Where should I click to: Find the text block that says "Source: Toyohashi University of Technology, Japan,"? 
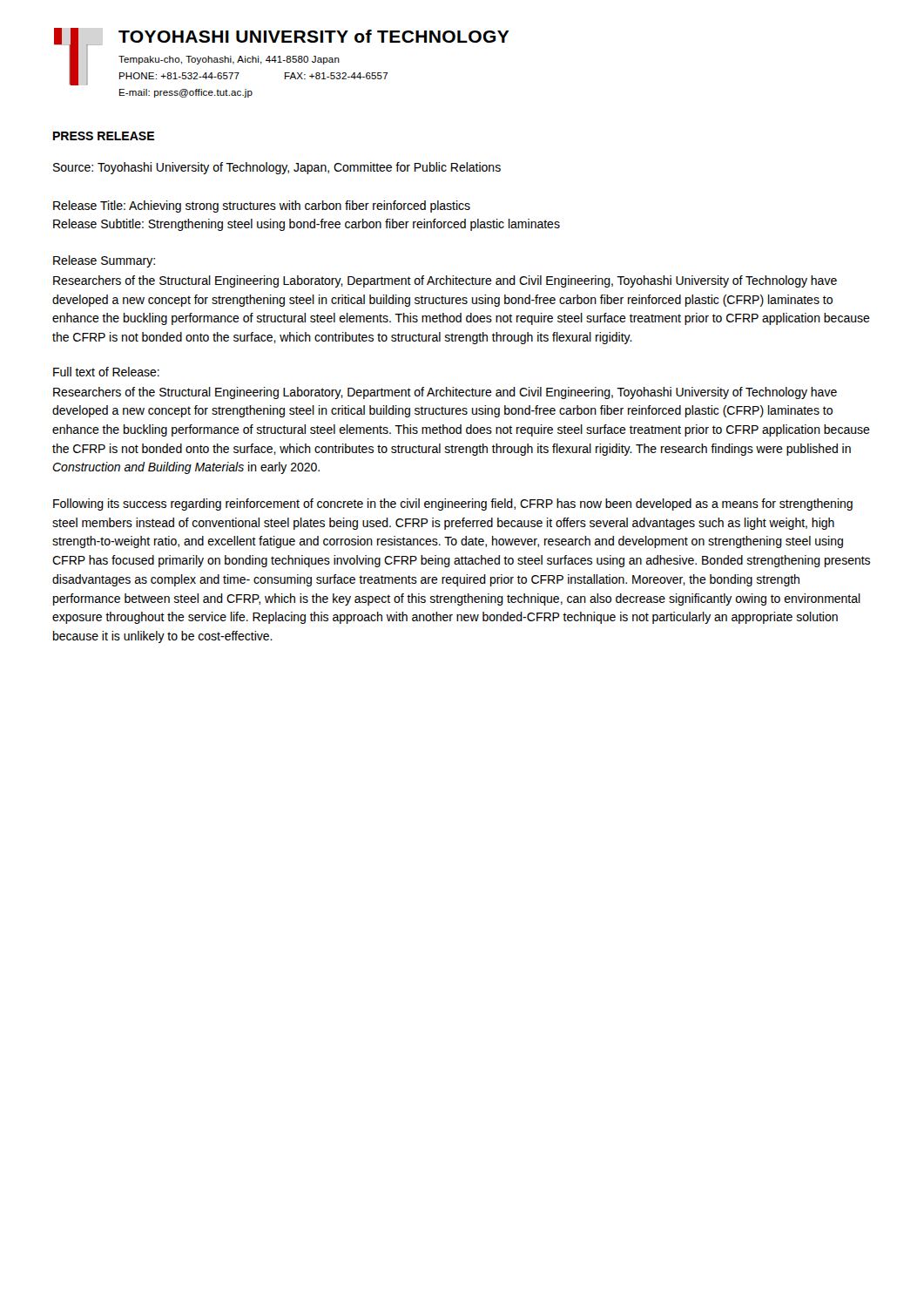click(277, 167)
